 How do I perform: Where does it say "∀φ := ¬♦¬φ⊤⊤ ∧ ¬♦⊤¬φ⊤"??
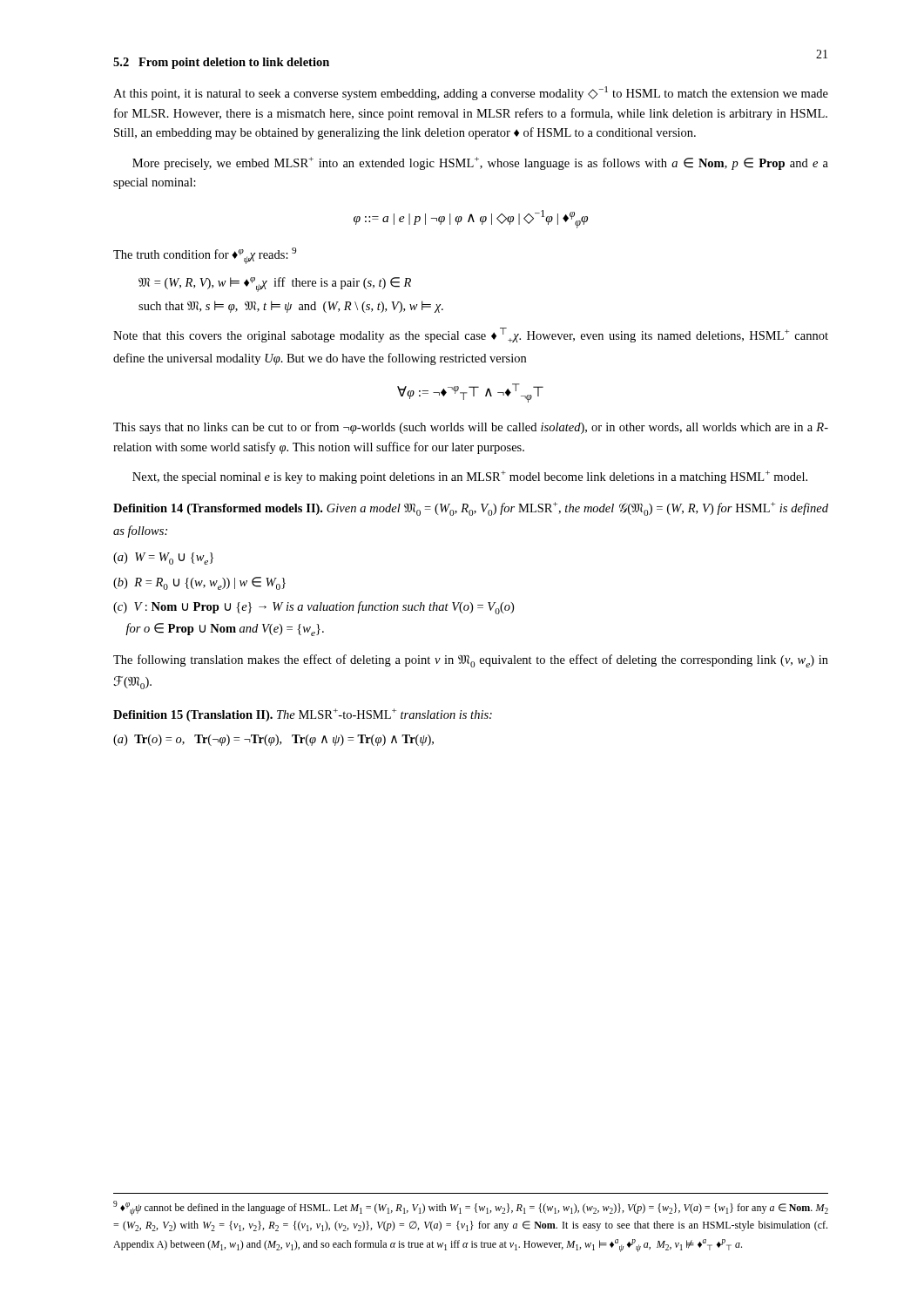[x=471, y=392]
